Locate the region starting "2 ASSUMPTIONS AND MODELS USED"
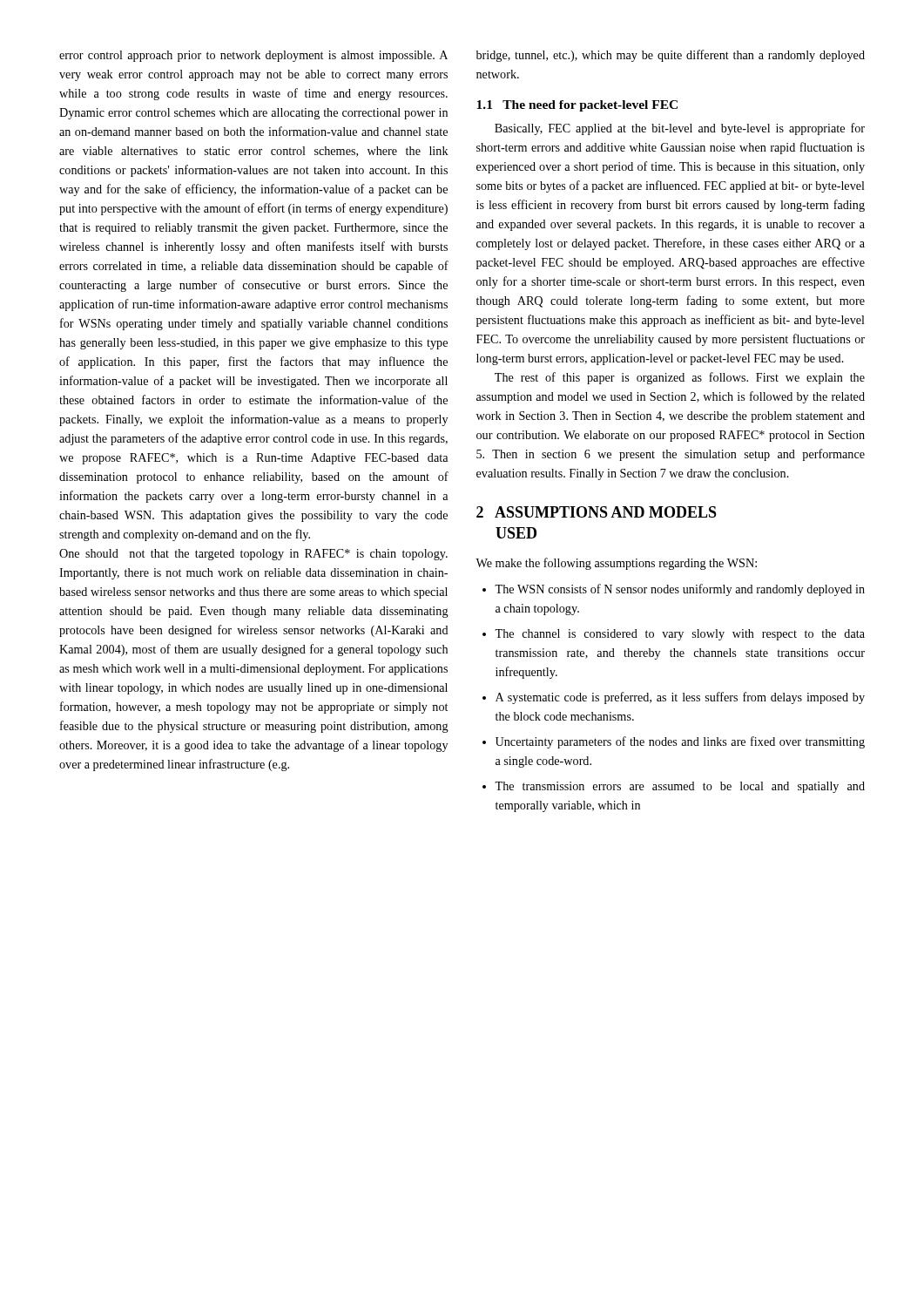 [670, 523]
